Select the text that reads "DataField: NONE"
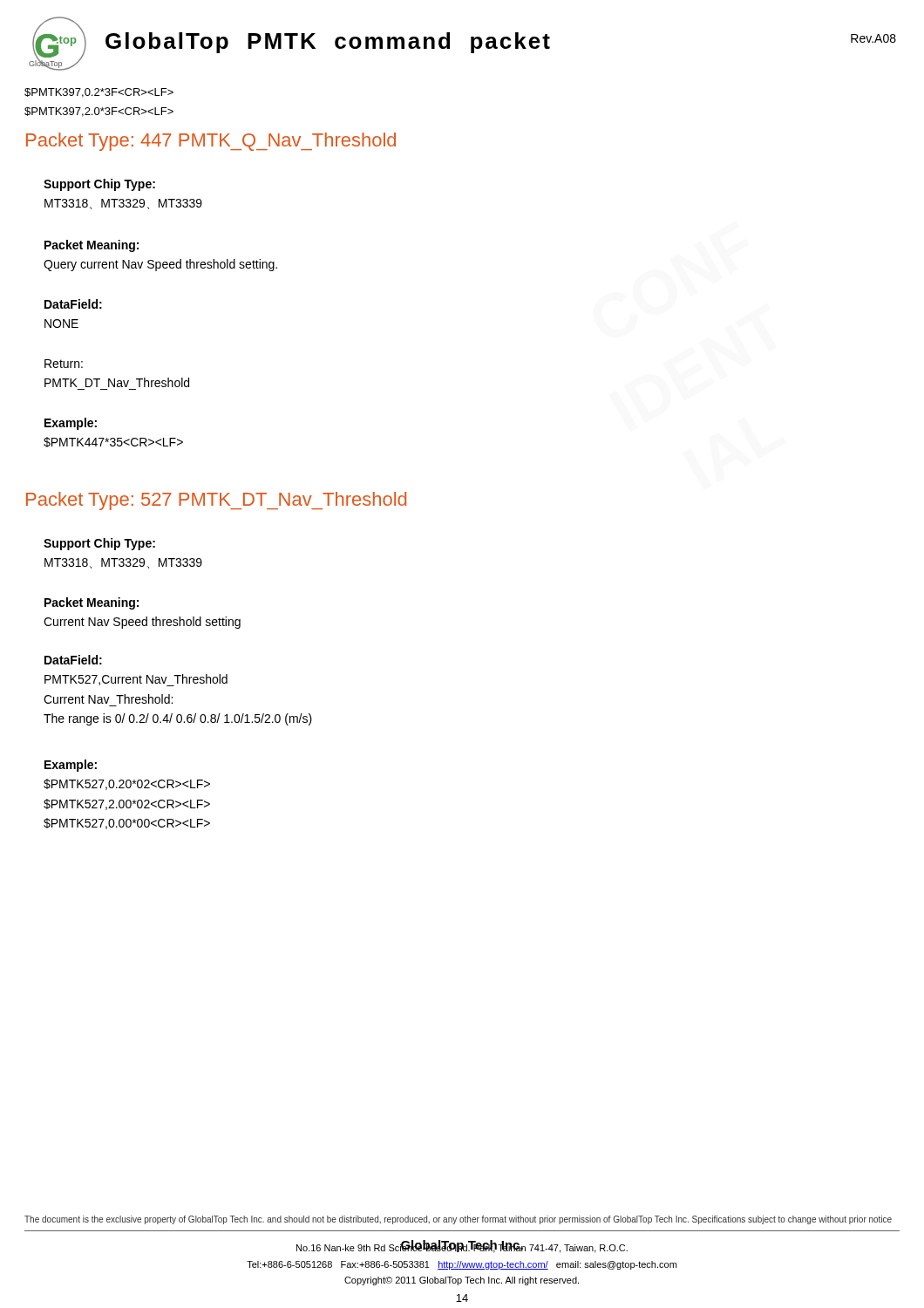The height and width of the screenshot is (1308, 924). click(73, 314)
